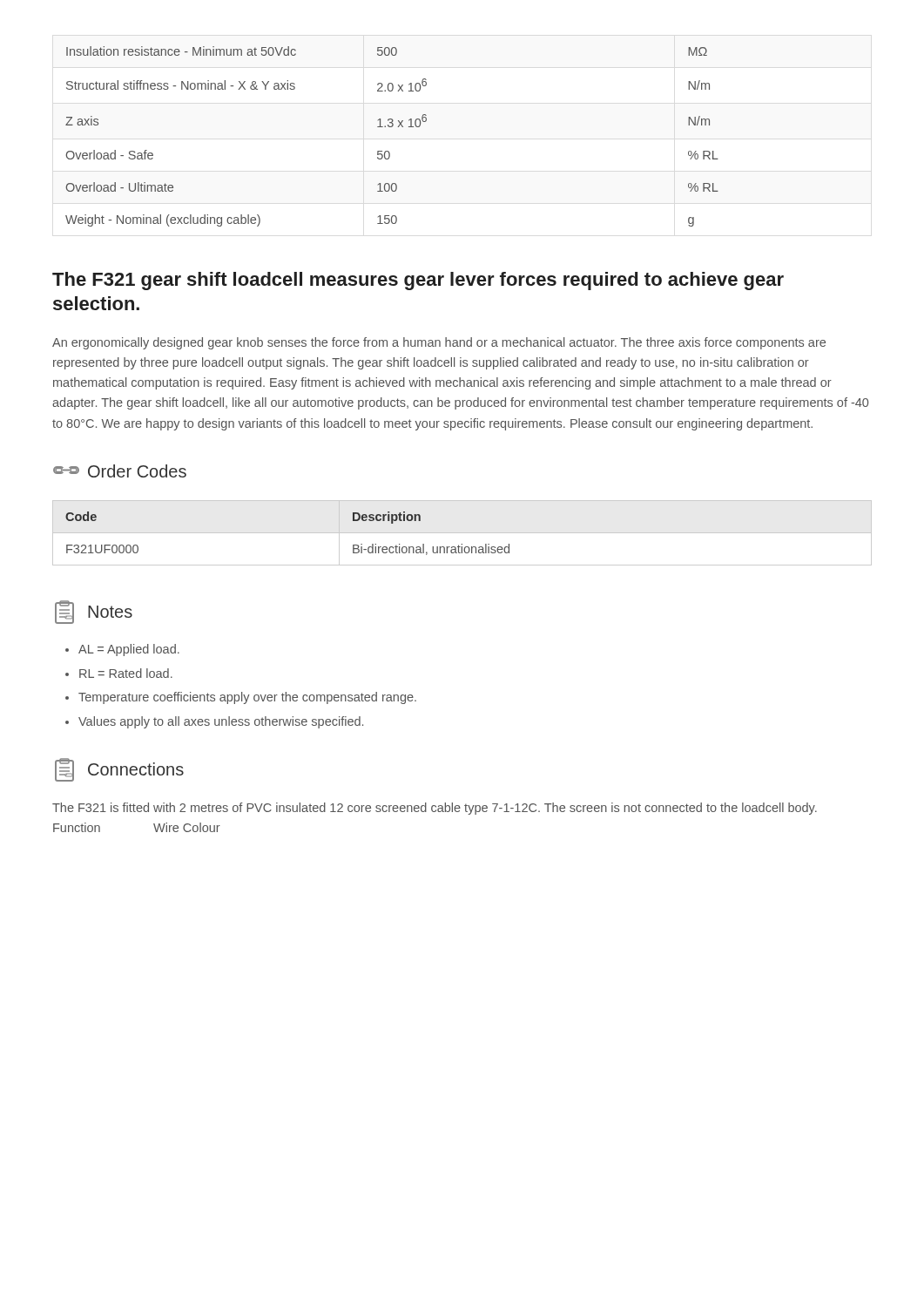Select the list item that reads "AL = Applied load."
This screenshot has height=1307, width=924.
(129, 649)
